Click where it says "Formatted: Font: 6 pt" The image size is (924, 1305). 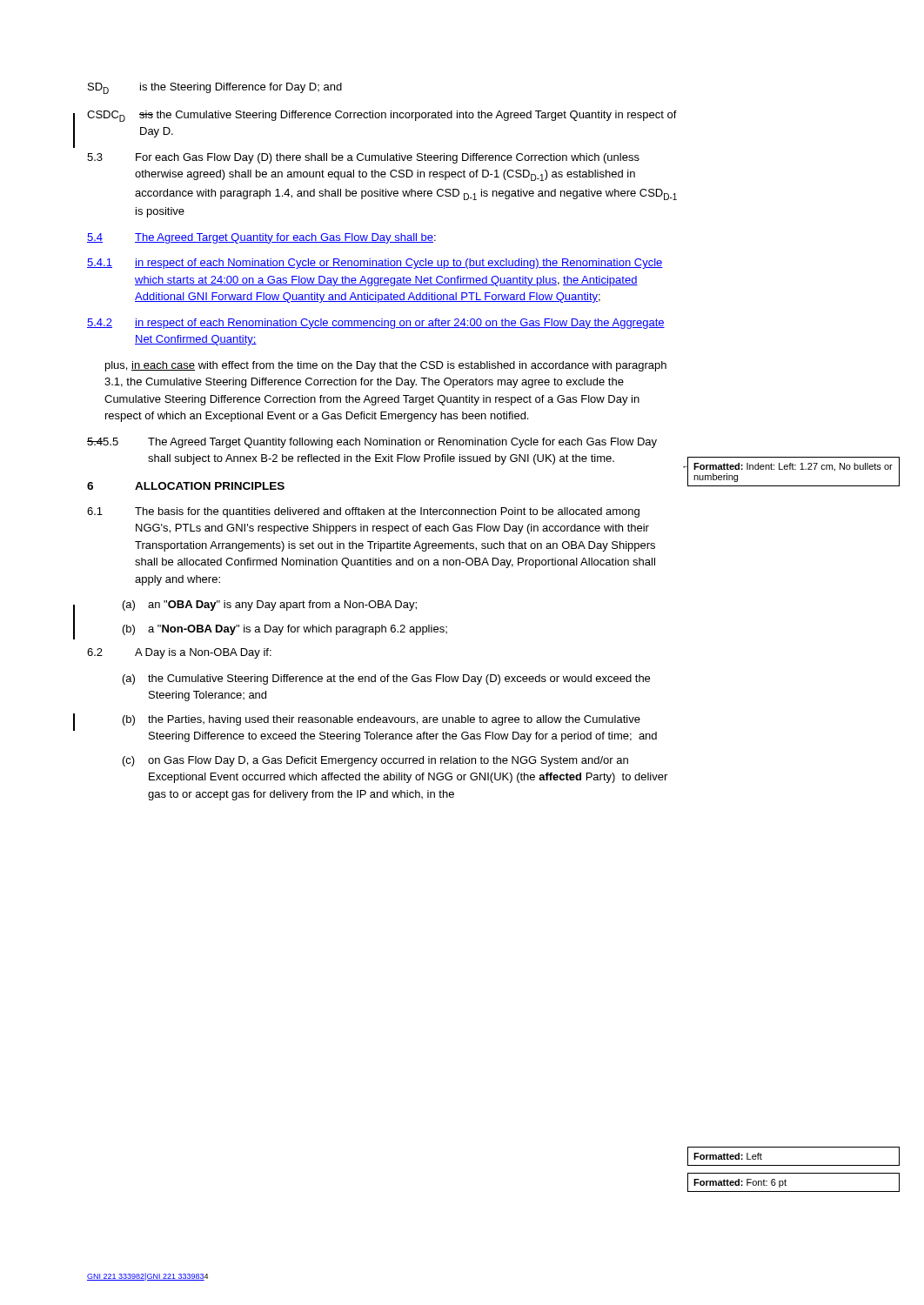tap(740, 1182)
